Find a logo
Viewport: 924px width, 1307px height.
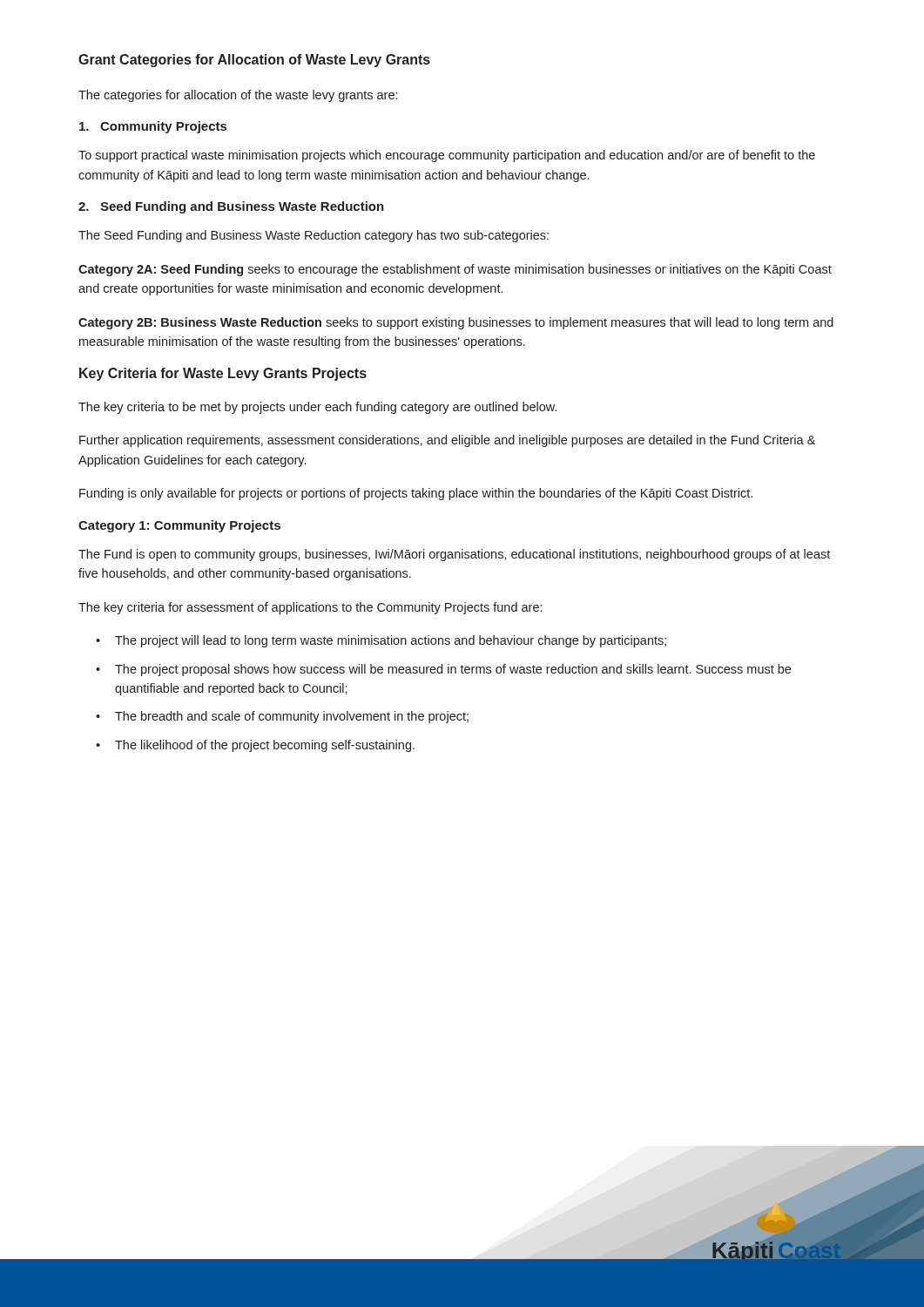click(x=776, y=1242)
